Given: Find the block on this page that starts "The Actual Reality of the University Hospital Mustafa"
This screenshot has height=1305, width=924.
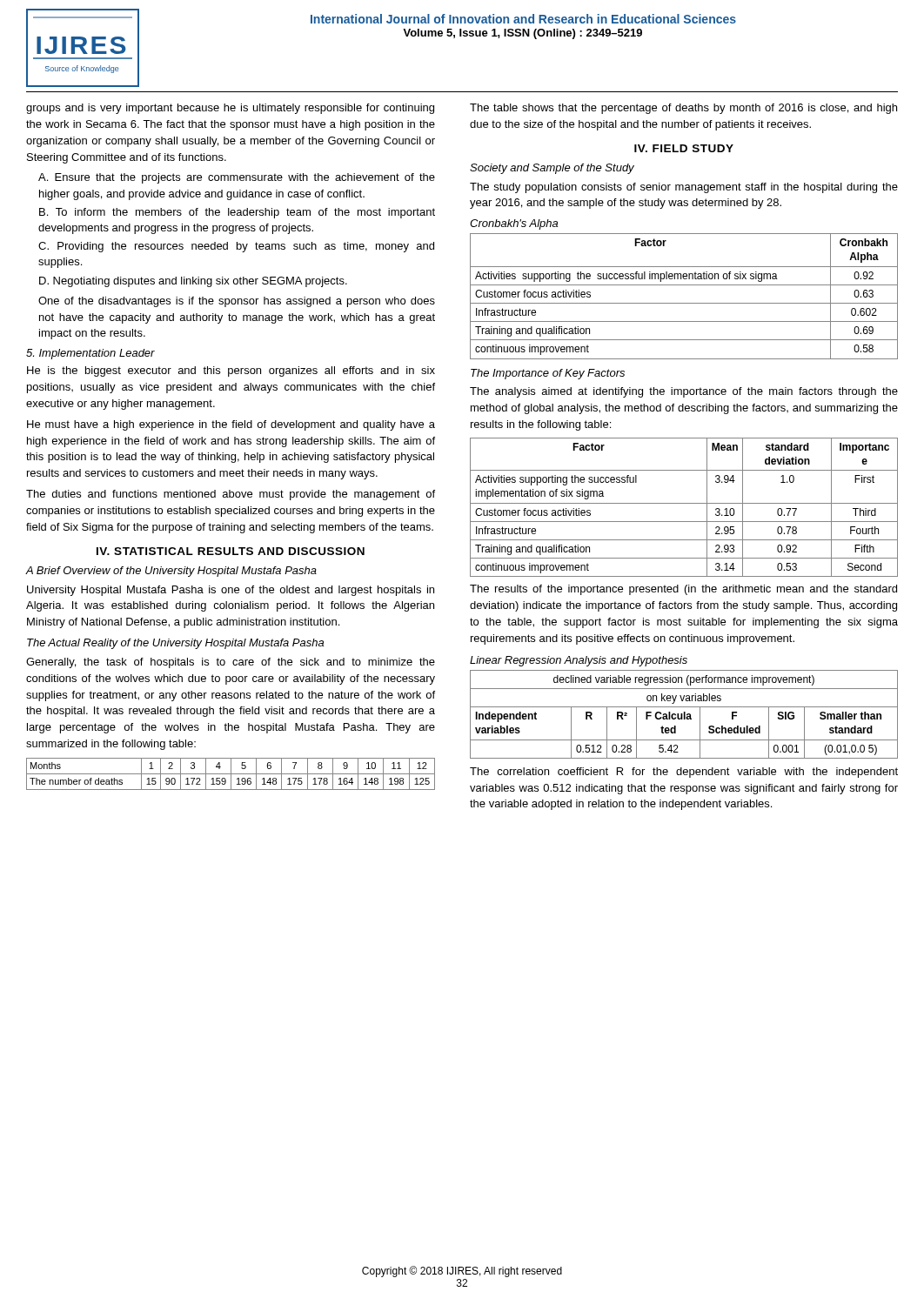Looking at the screenshot, I should click(x=231, y=694).
